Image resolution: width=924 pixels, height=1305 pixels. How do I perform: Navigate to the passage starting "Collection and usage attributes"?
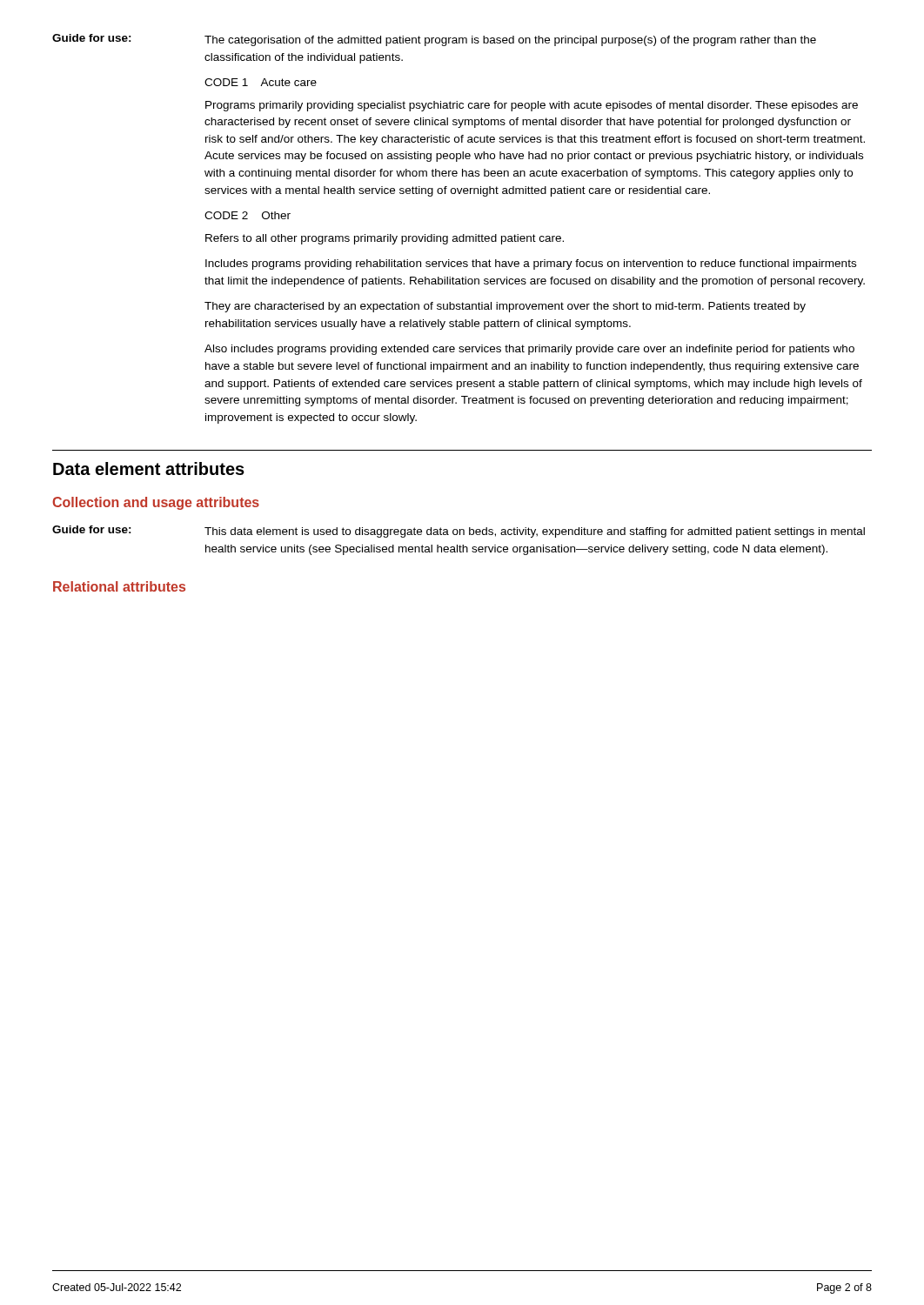[156, 503]
